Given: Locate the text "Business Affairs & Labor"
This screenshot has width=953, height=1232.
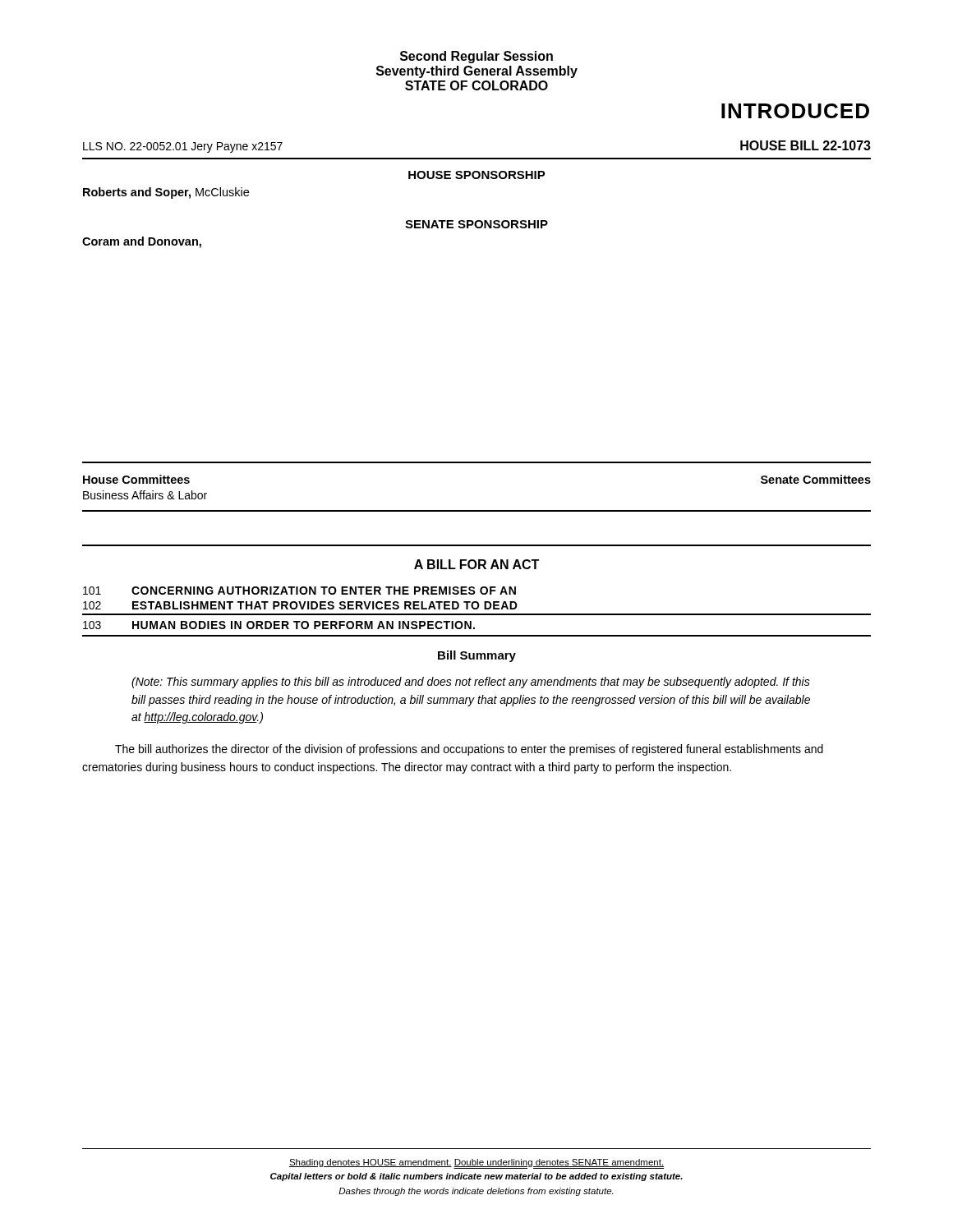Looking at the screenshot, I should (x=145, y=495).
